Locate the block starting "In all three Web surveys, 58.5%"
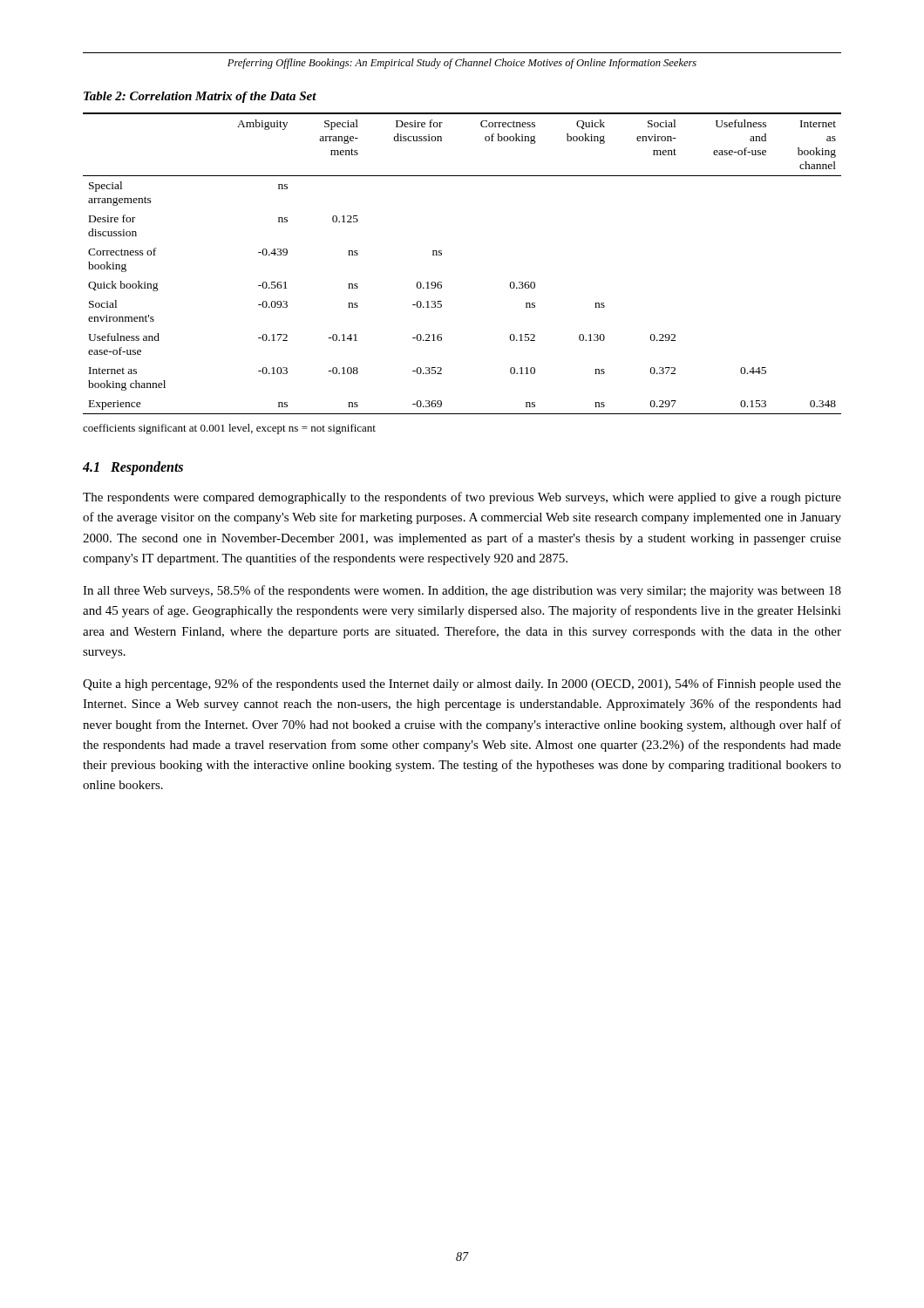 pos(462,621)
